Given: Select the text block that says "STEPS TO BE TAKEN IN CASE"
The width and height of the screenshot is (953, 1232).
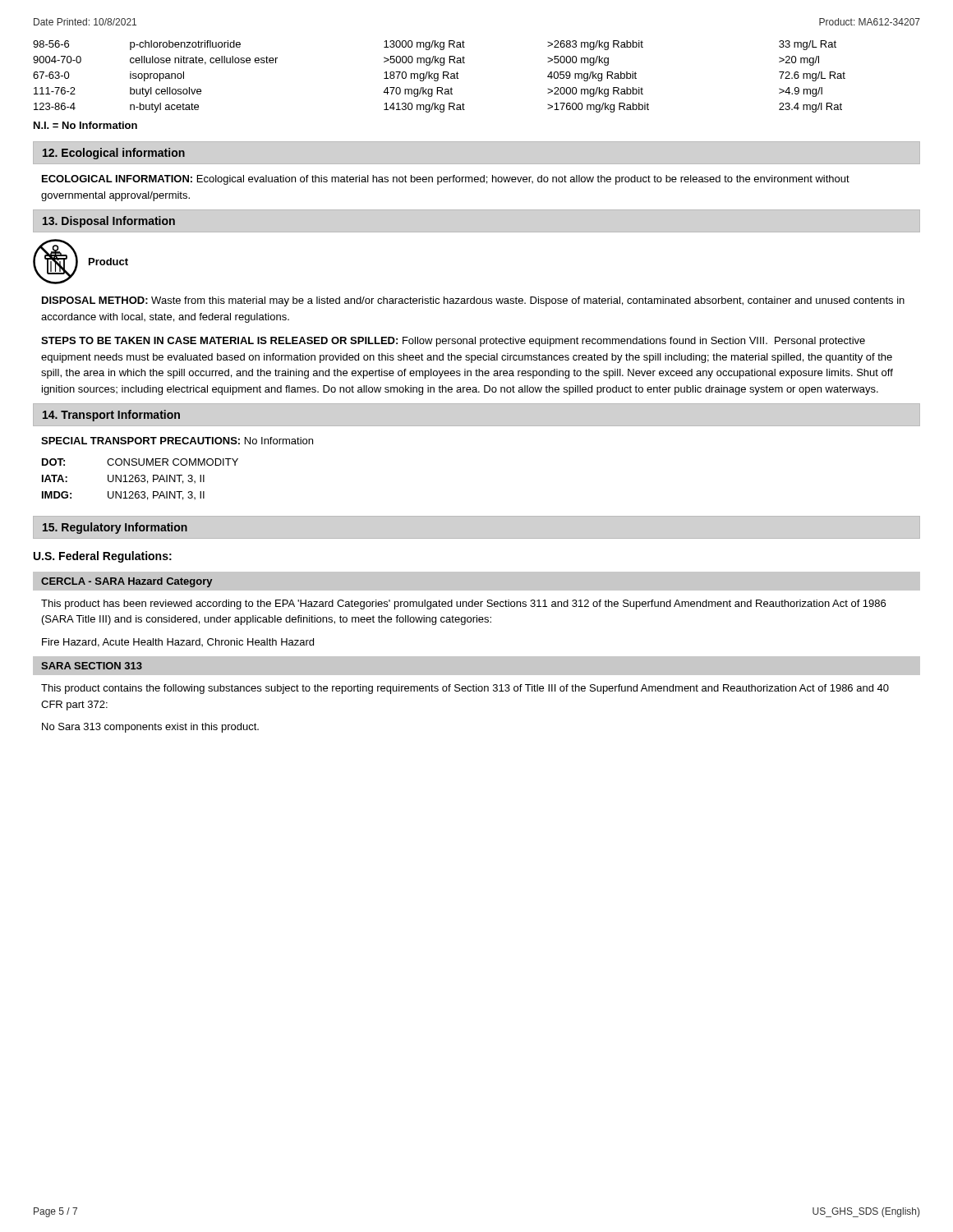Looking at the screenshot, I should [467, 364].
